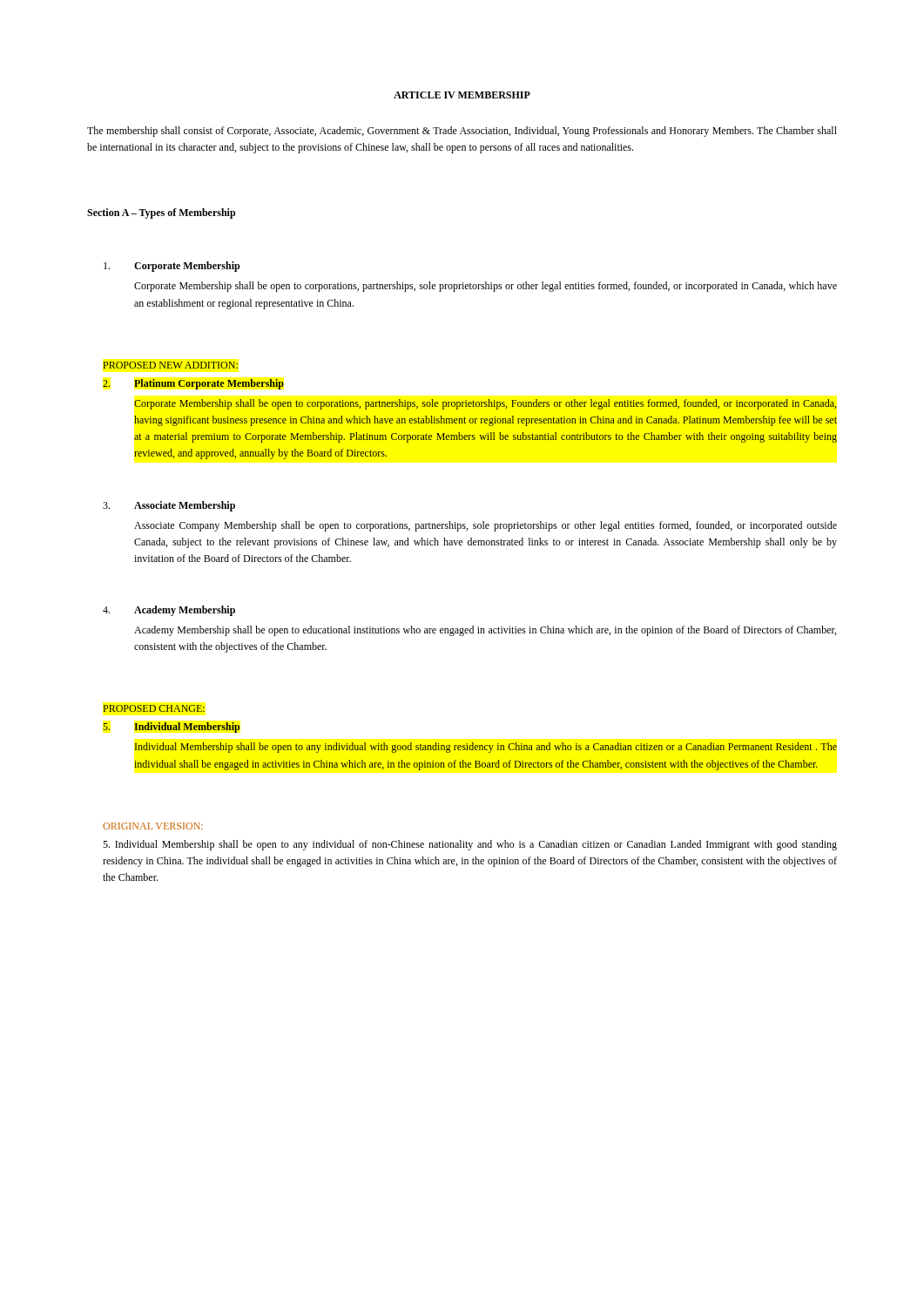Click the passage that begins "The membership shall consist"
This screenshot has height=1307, width=924.
462,139
